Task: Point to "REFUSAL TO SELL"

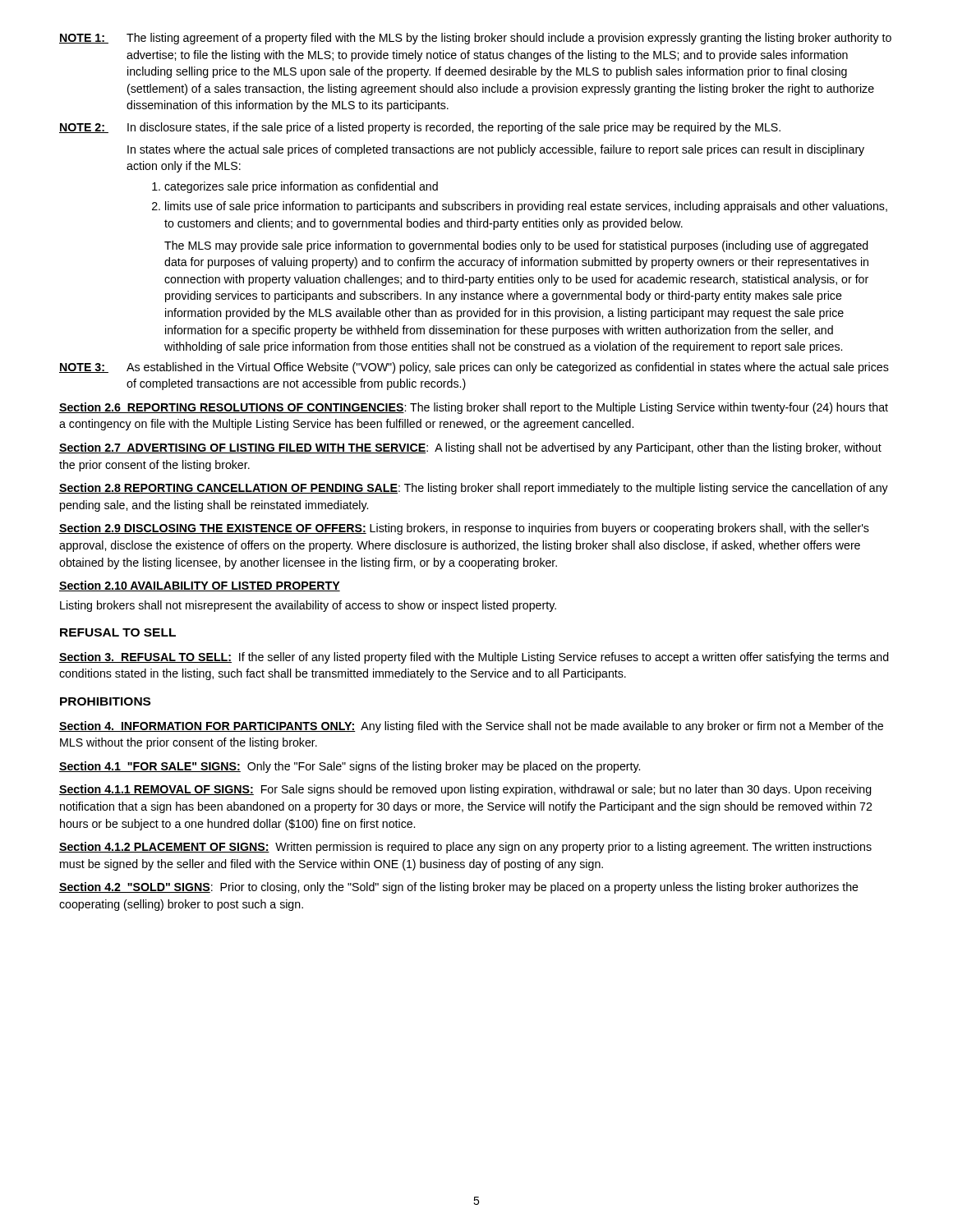Action: tap(118, 632)
